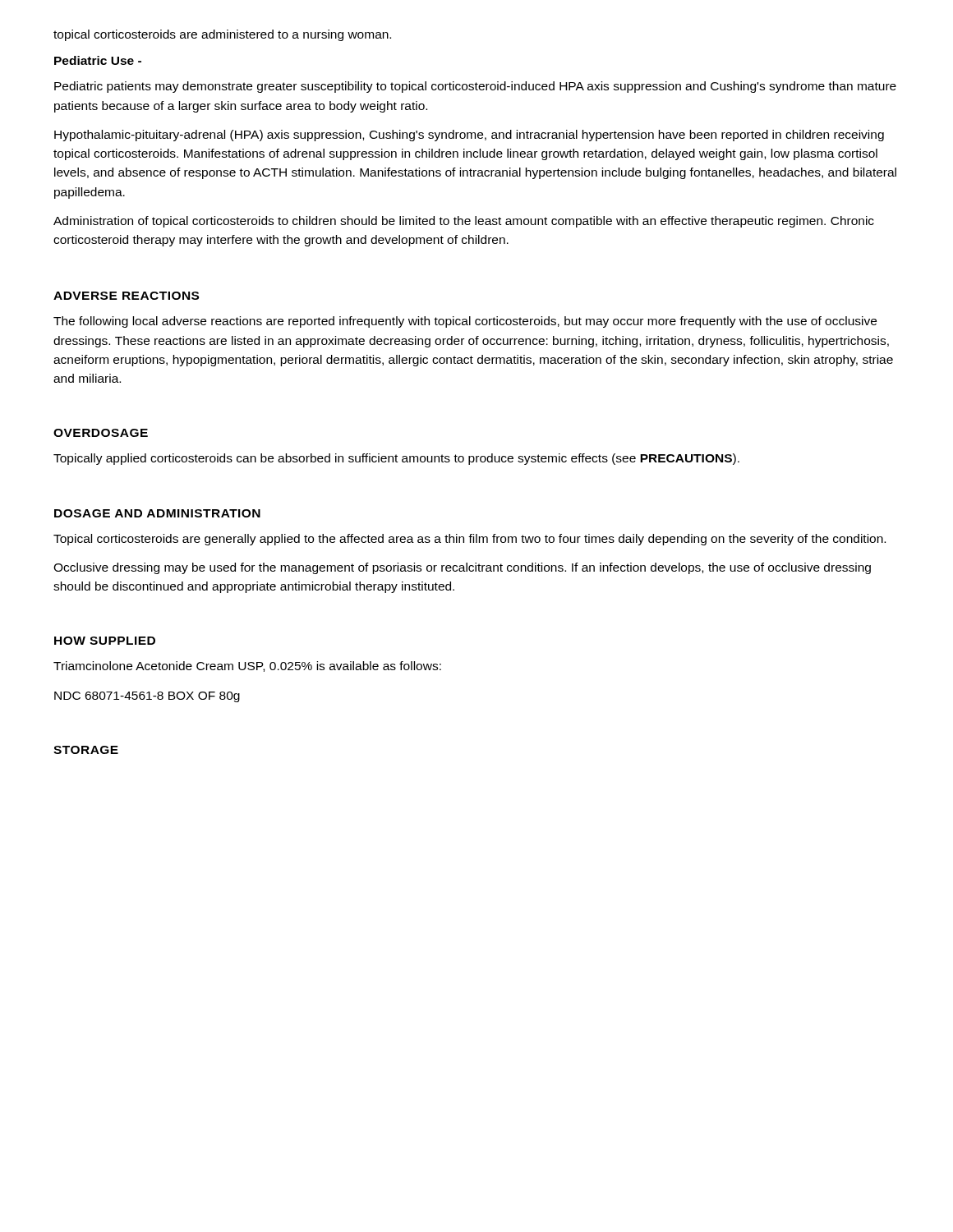Click on the section header that reads "Pediatric Use -"
The height and width of the screenshot is (1232, 953).
pos(98,61)
